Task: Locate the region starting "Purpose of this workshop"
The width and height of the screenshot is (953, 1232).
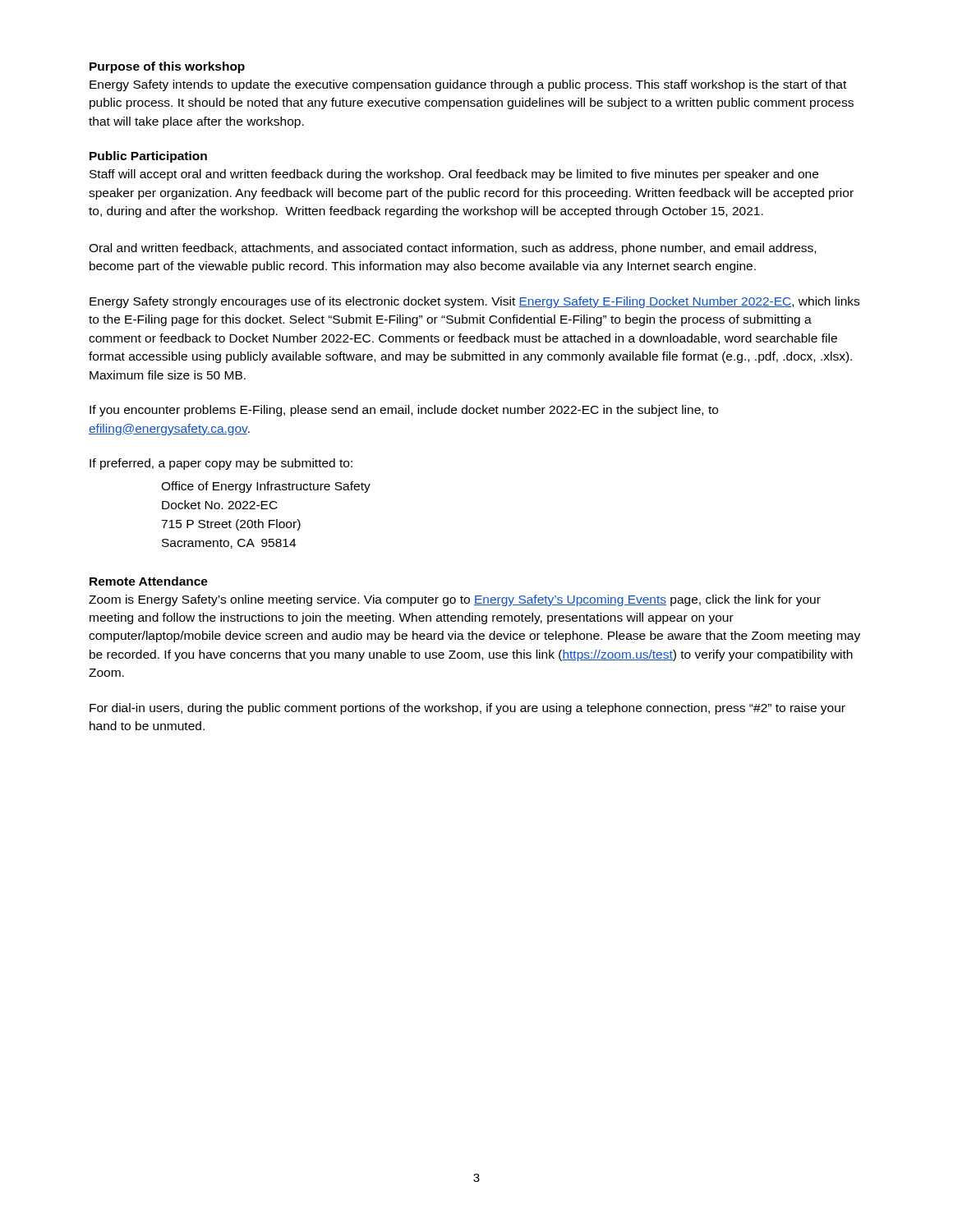Action: (x=167, y=66)
